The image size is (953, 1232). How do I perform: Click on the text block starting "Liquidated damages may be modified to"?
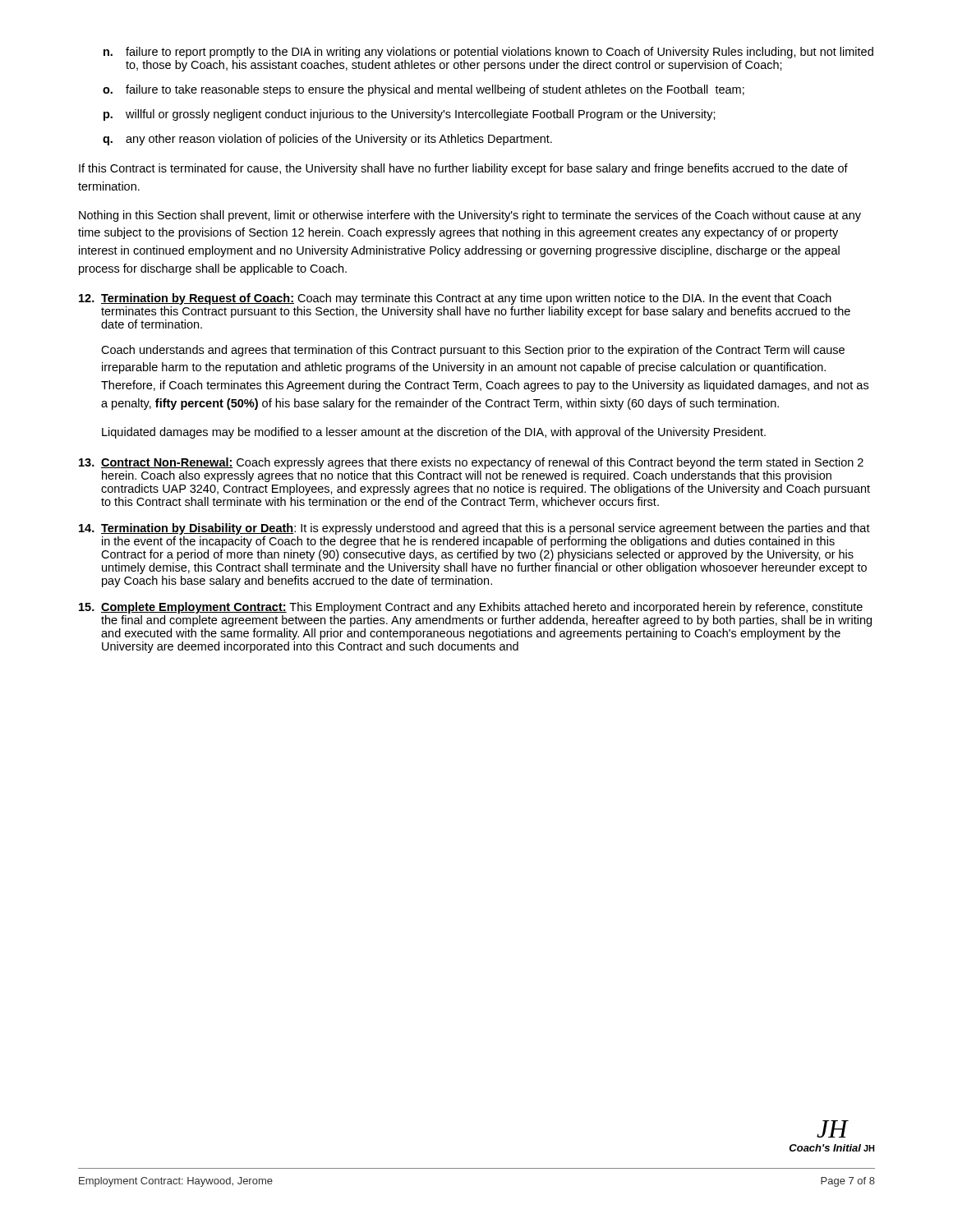tap(434, 432)
